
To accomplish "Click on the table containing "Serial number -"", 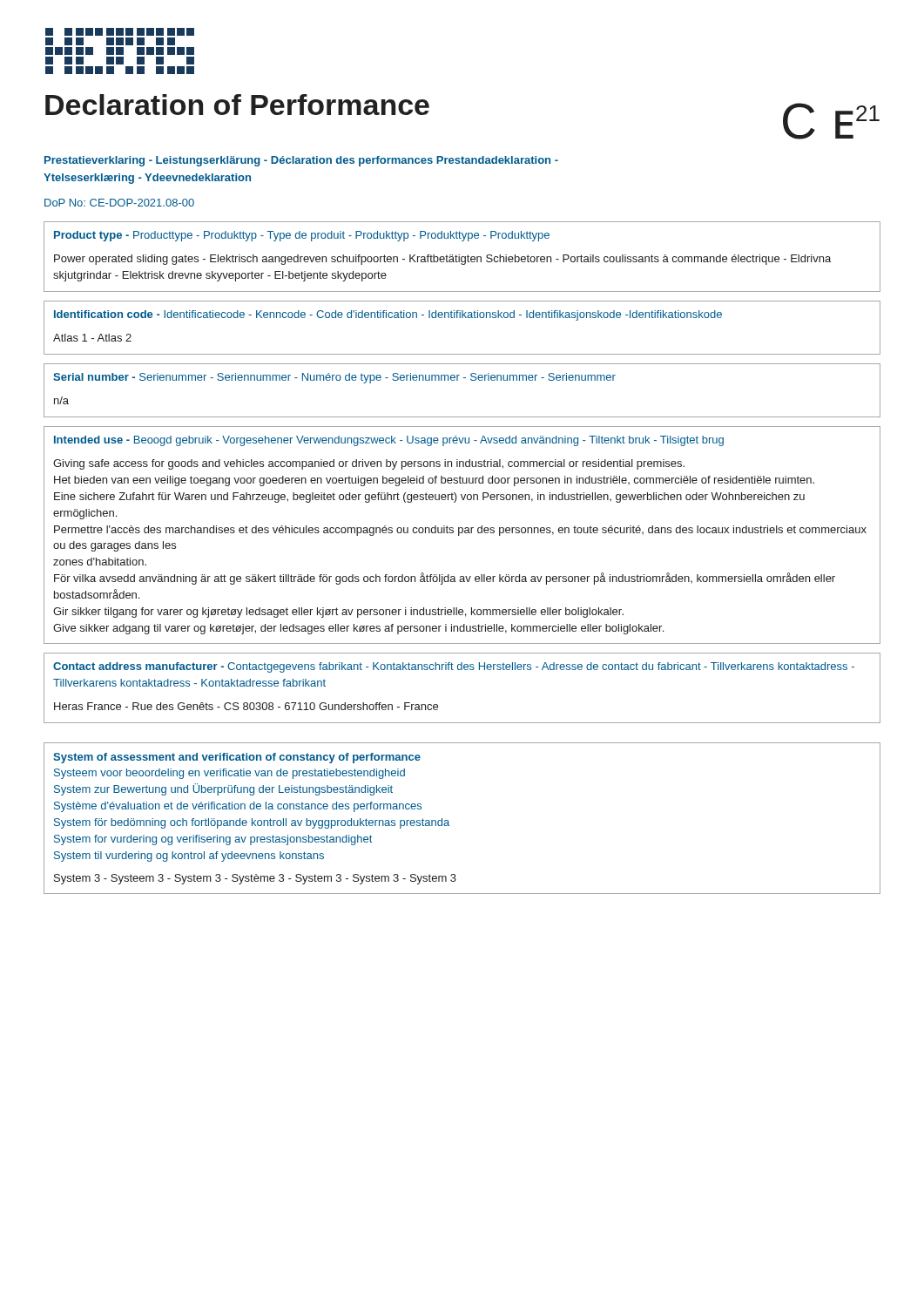I will (x=462, y=390).
